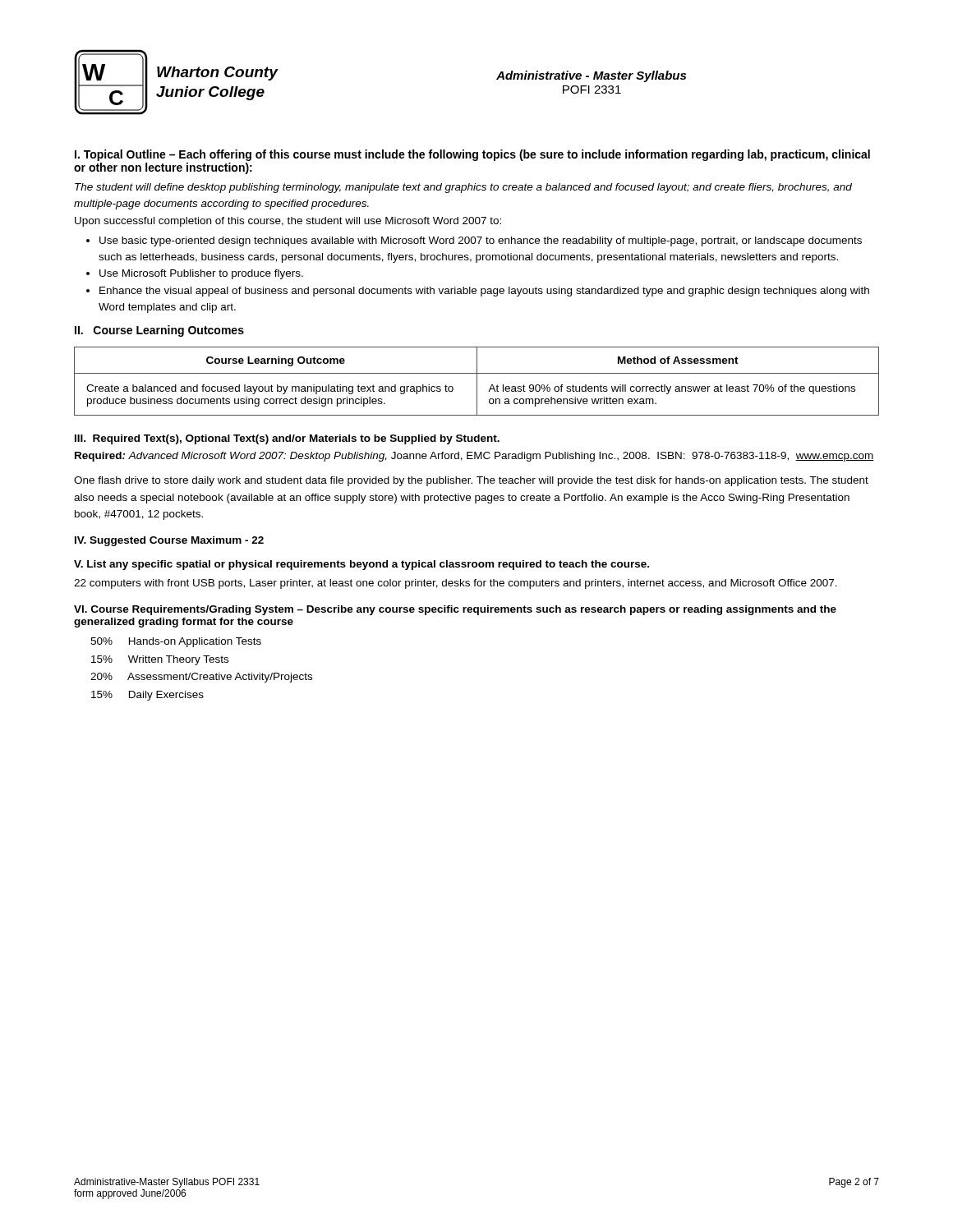953x1232 pixels.
Task: Click on the region starting "20% Assessment/Creative Activity/Projects"
Action: point(202,677)
